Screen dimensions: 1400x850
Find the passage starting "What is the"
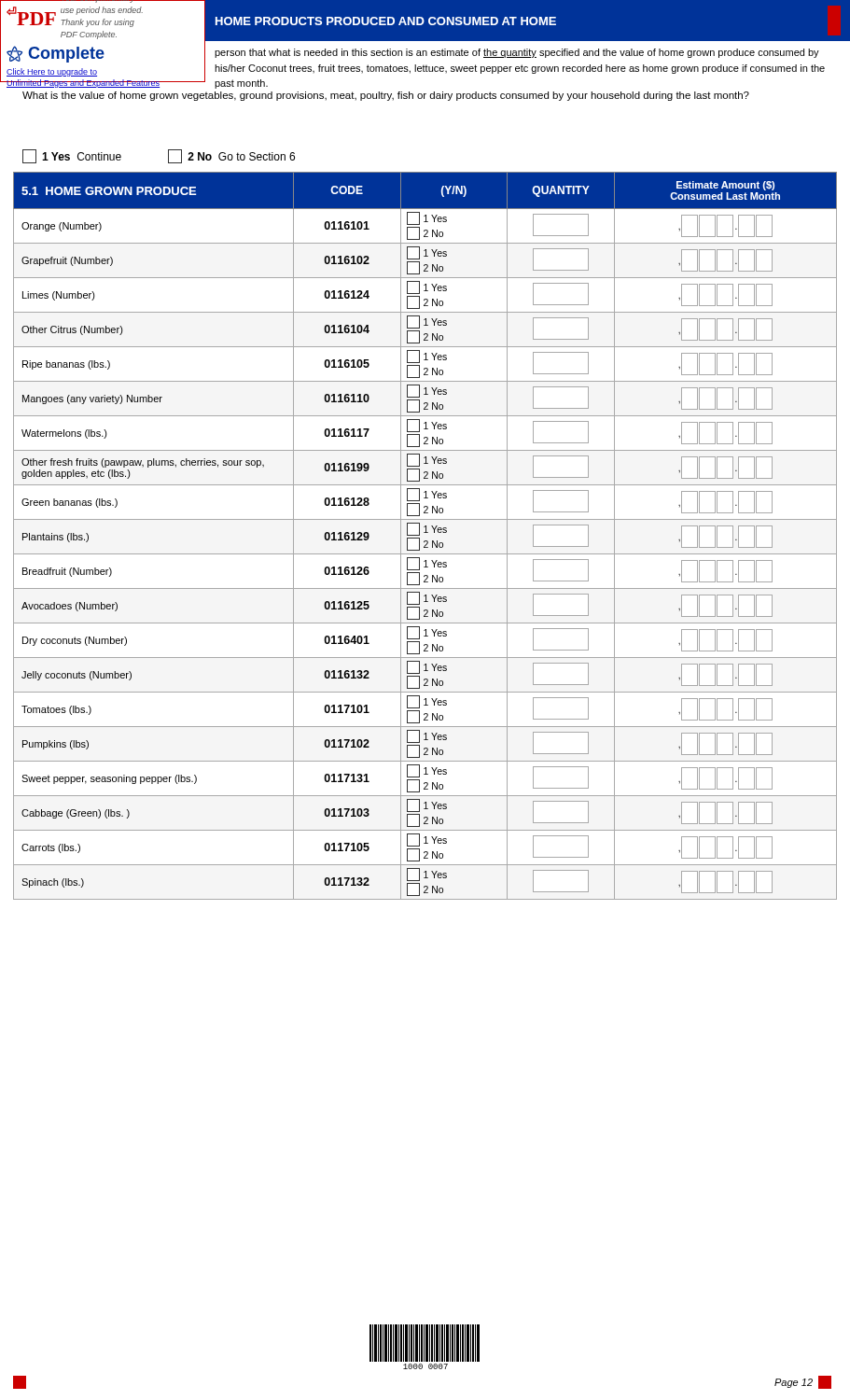[386, 95]
